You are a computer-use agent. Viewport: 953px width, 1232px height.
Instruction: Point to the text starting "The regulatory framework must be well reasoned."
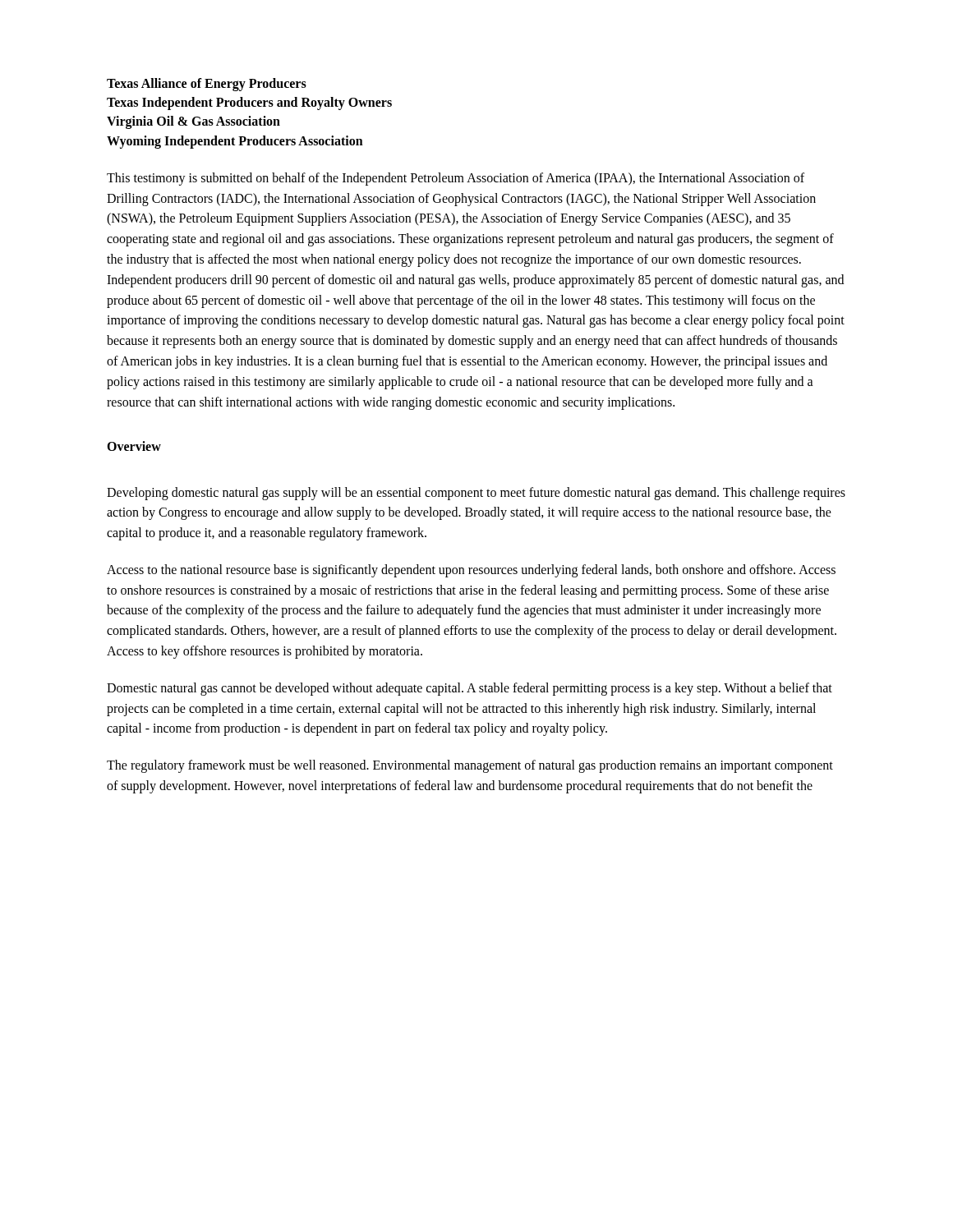[x=470, y=775]
